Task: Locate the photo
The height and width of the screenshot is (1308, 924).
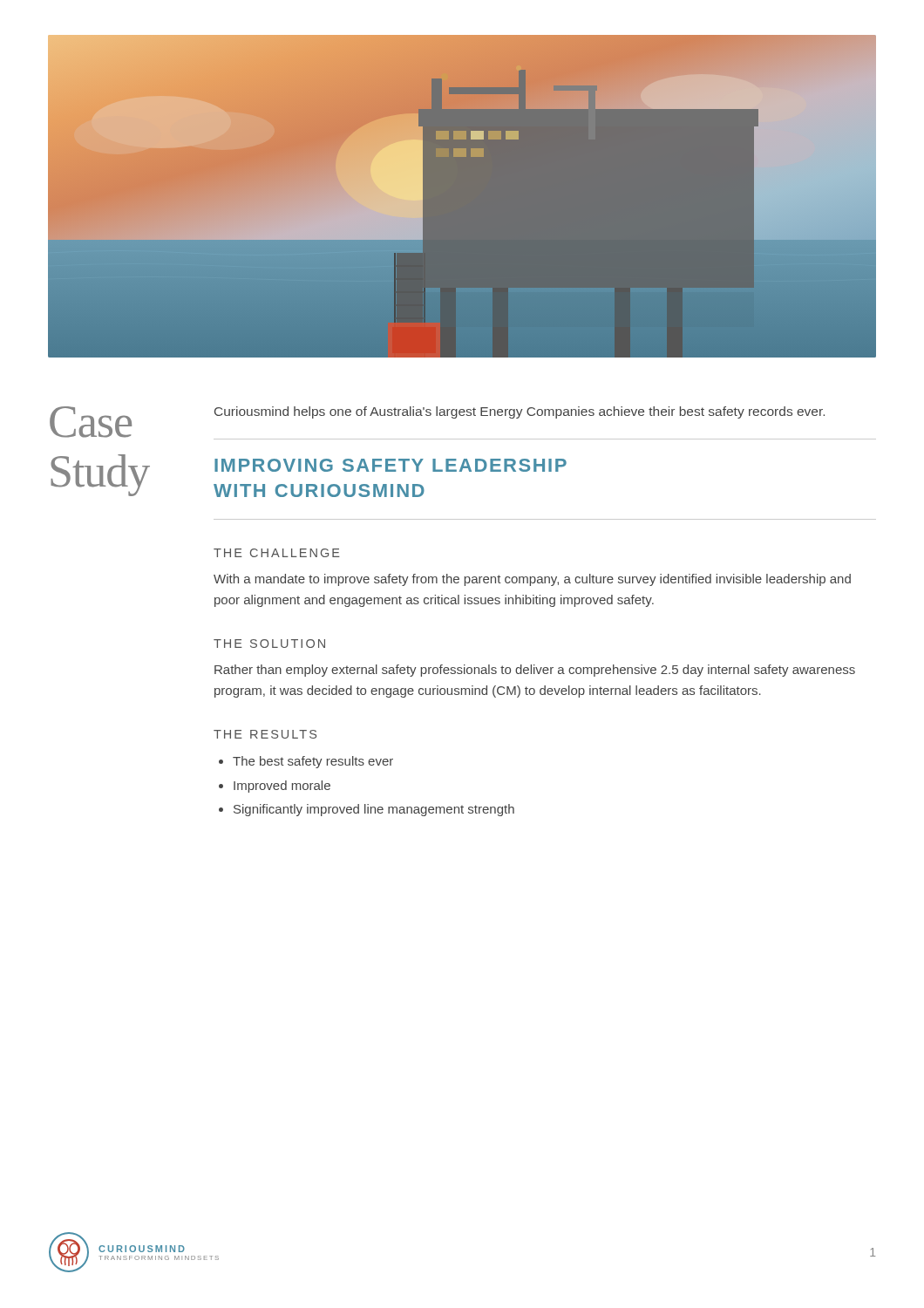Action: (462, 196)
